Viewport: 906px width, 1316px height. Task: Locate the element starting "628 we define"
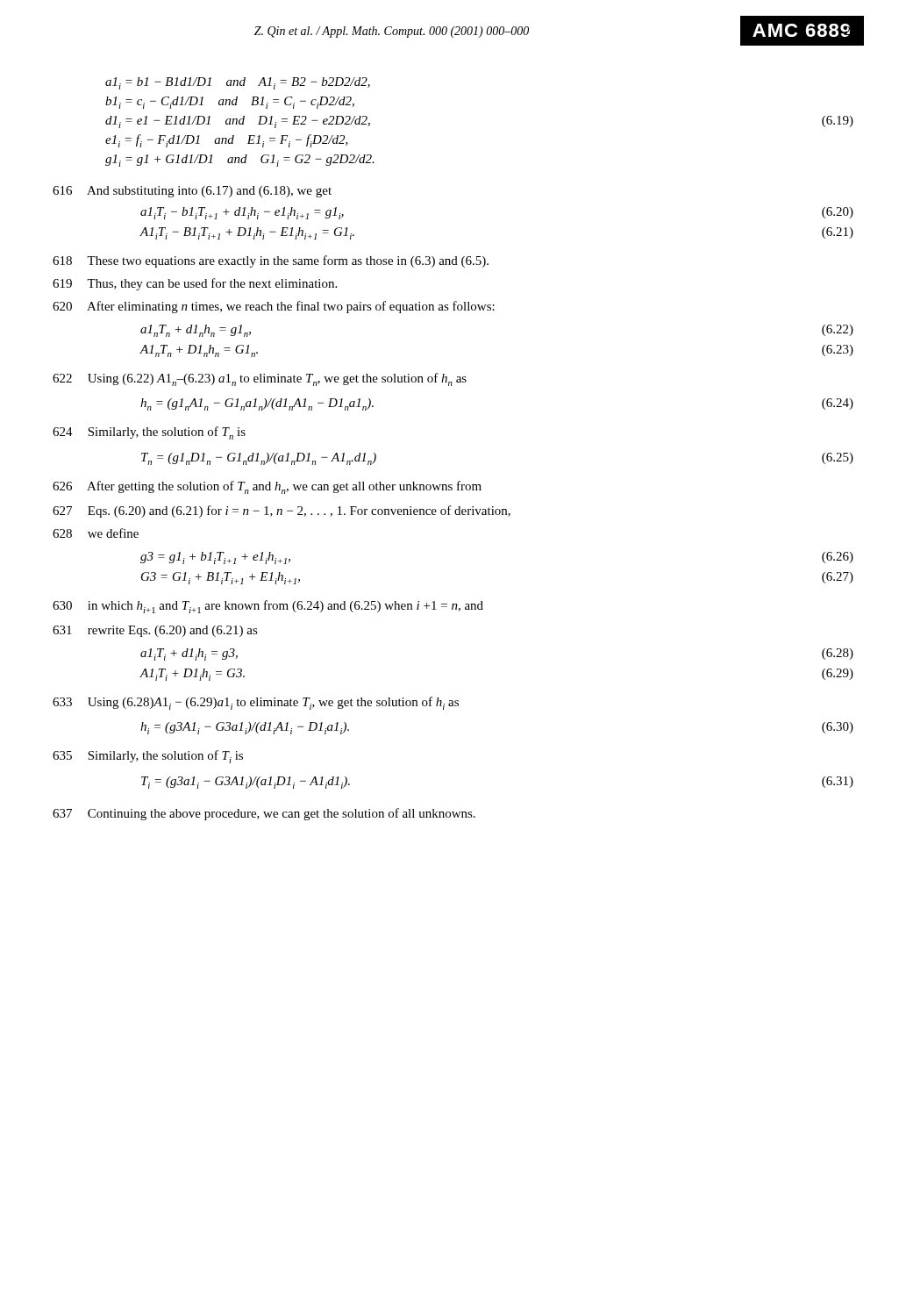point(96,533)
